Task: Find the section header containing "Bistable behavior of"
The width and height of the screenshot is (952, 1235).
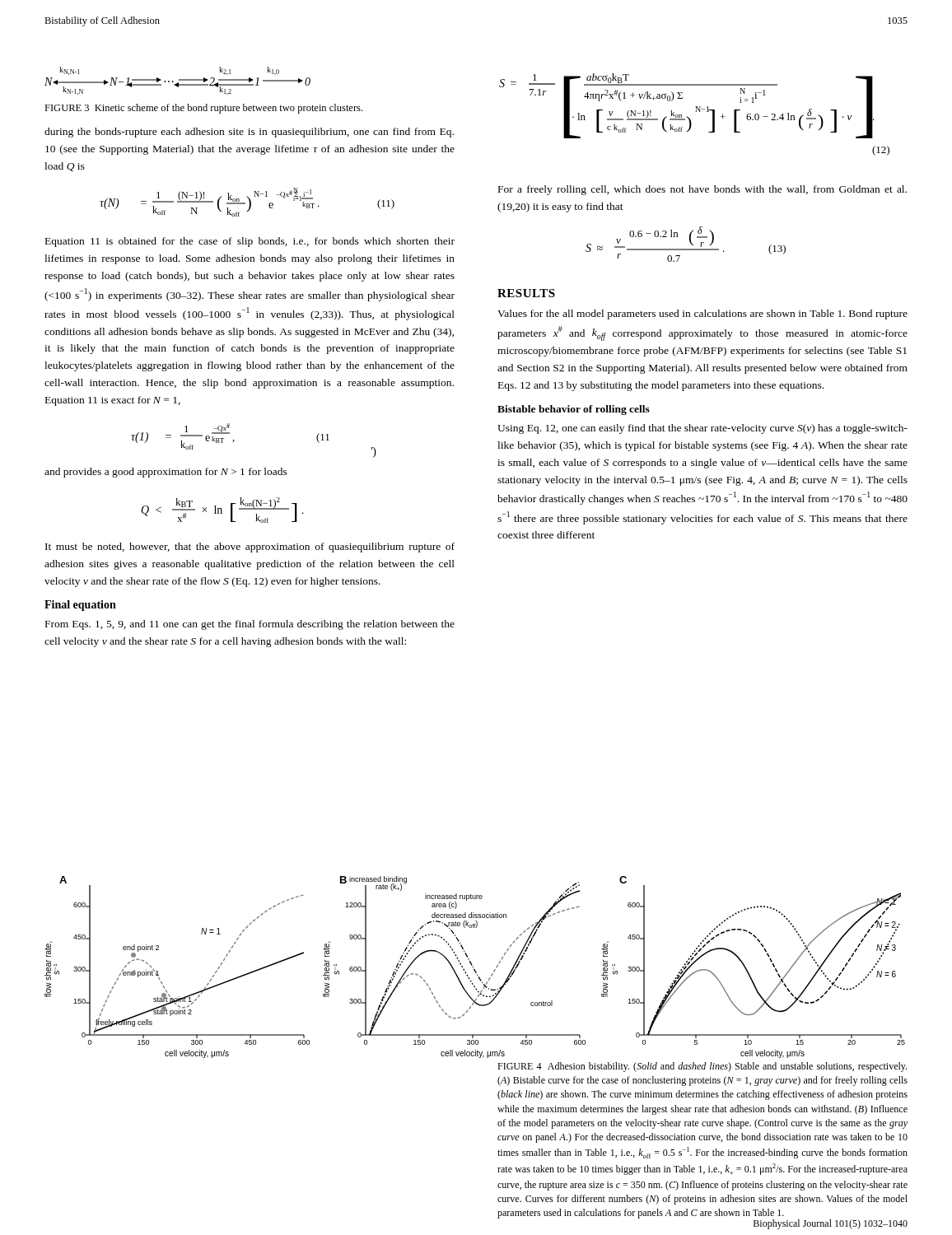Action: point(573,409)
